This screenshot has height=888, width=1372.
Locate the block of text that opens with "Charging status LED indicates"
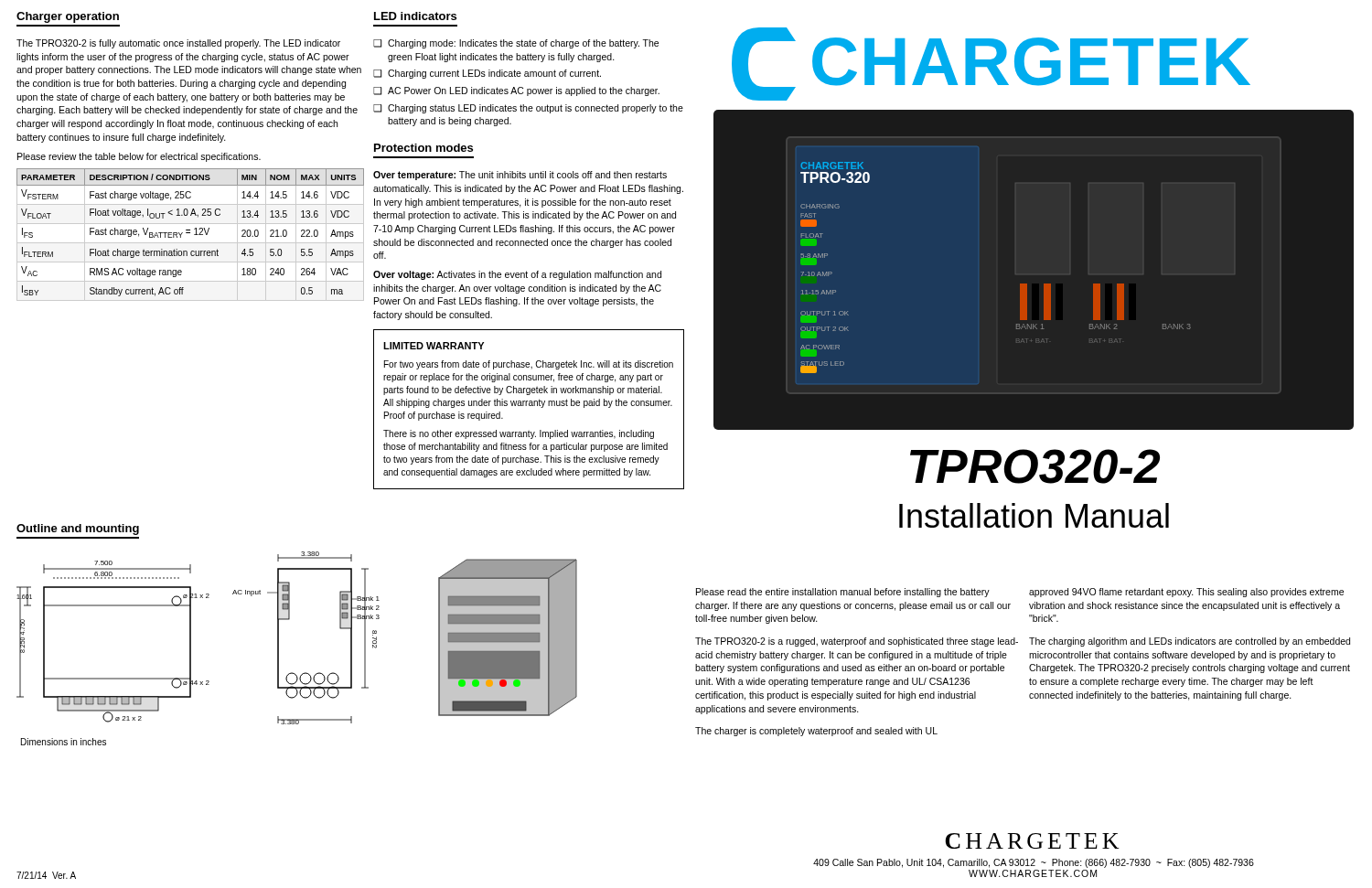[535, 114]
